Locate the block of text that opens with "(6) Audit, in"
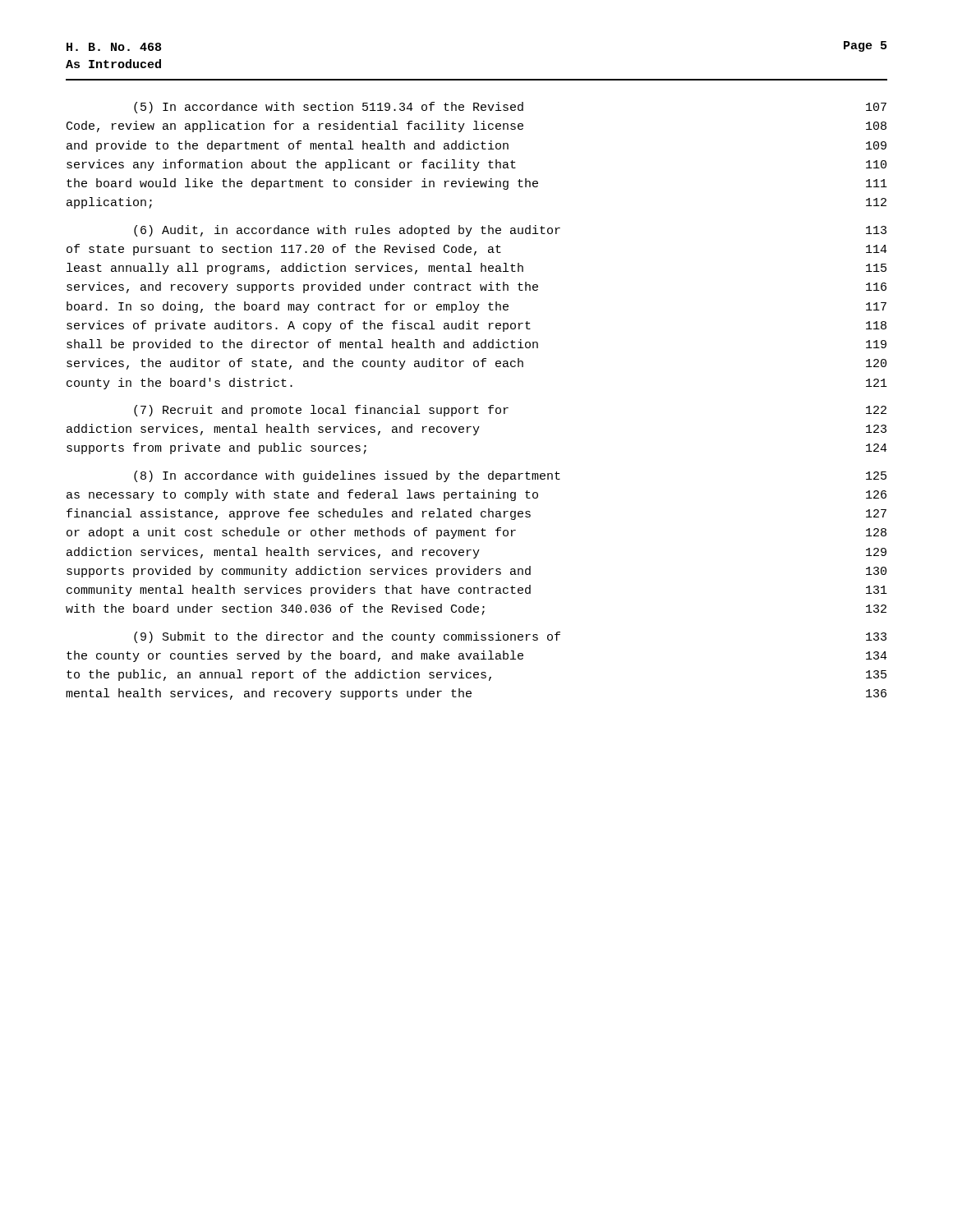The height and width of the screenshot is (1232, 953). [x=476, y=307]
